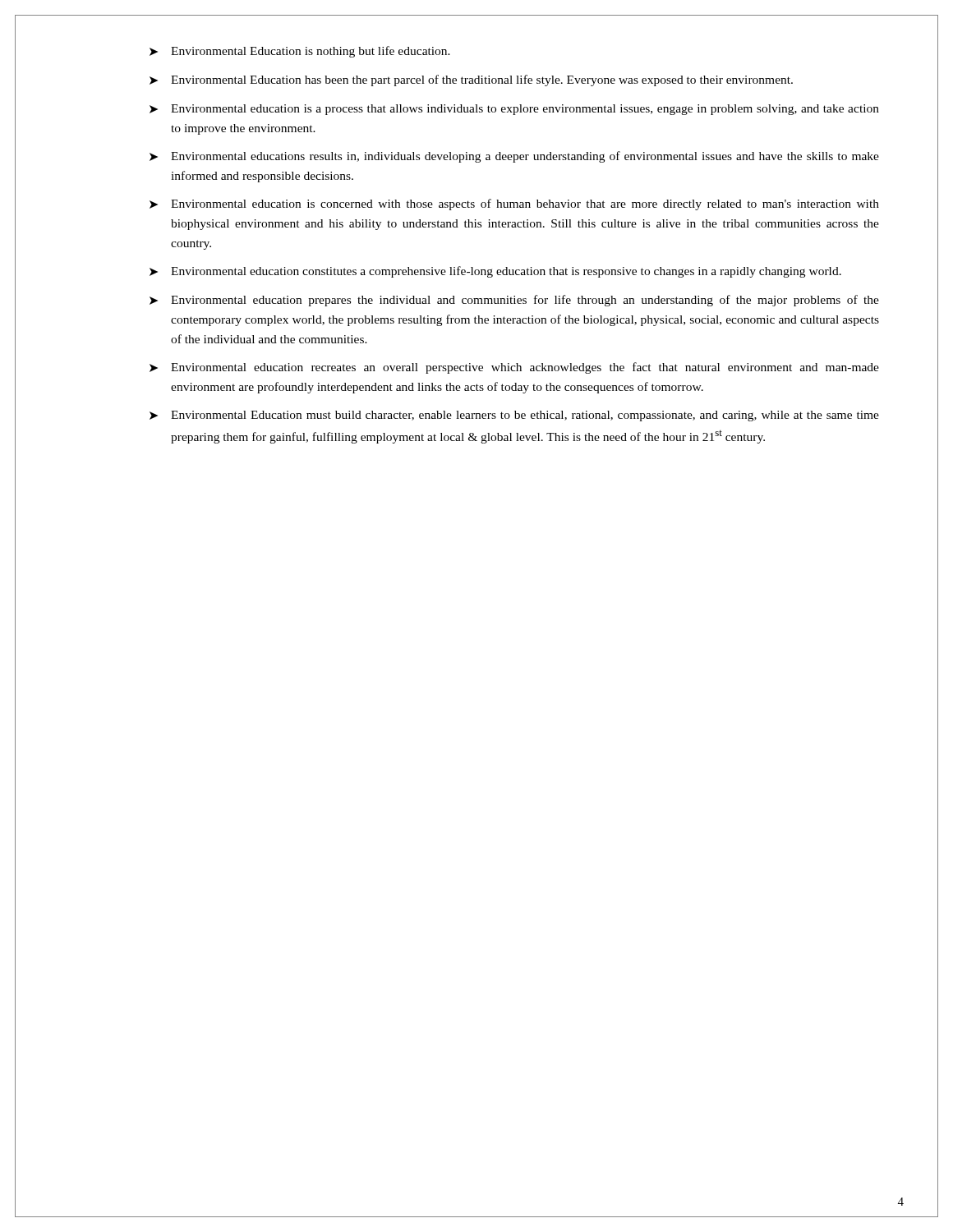Find the passage starting "➤ Environmental education is a process that"
Viewport: 953px width, 1232px height.
(513, 118)
